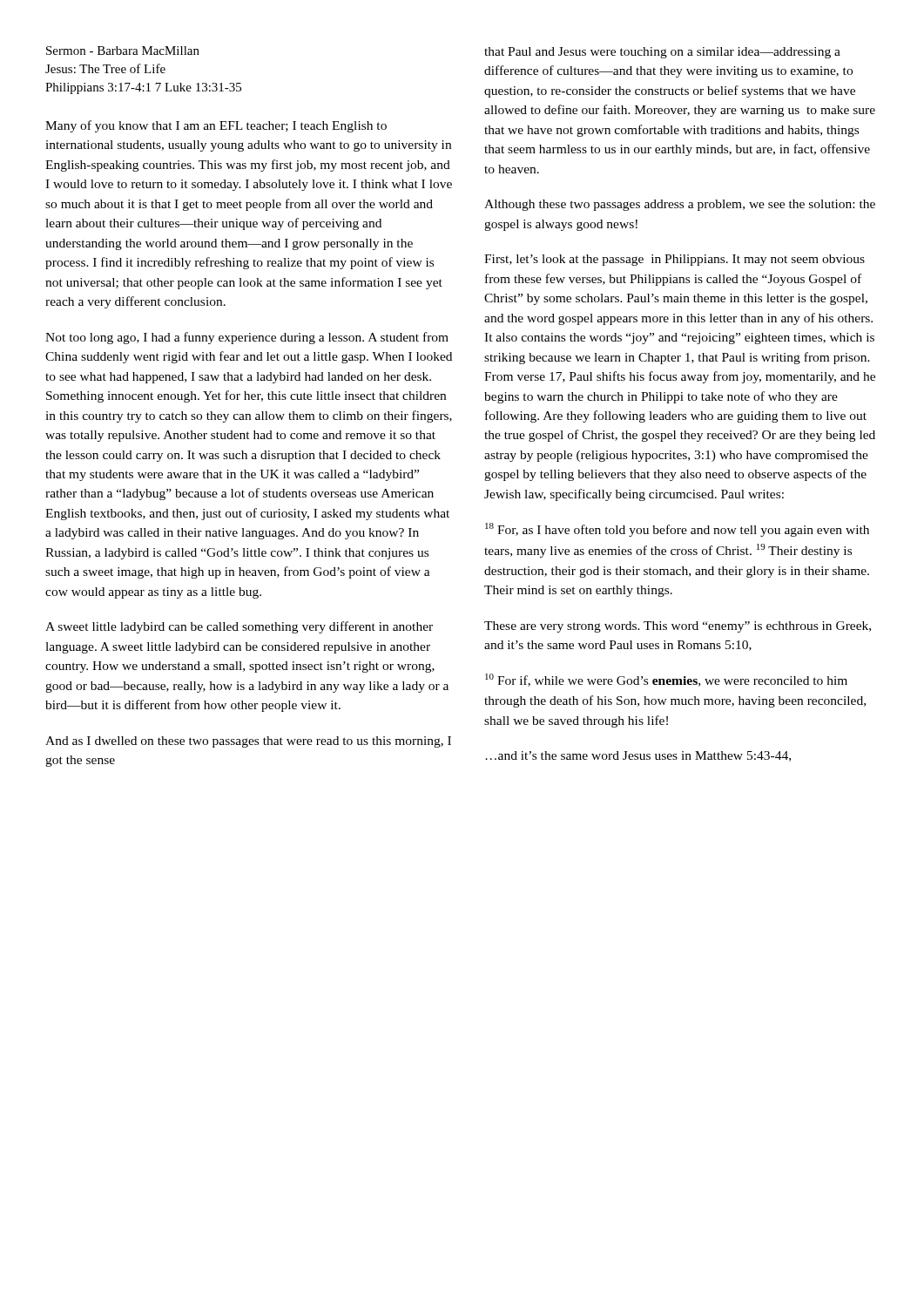Viewport: 924px width, 1307px height.
Task: Locate the block of text that opens with "…and it’s the"
Action: [x=681, y=756]
